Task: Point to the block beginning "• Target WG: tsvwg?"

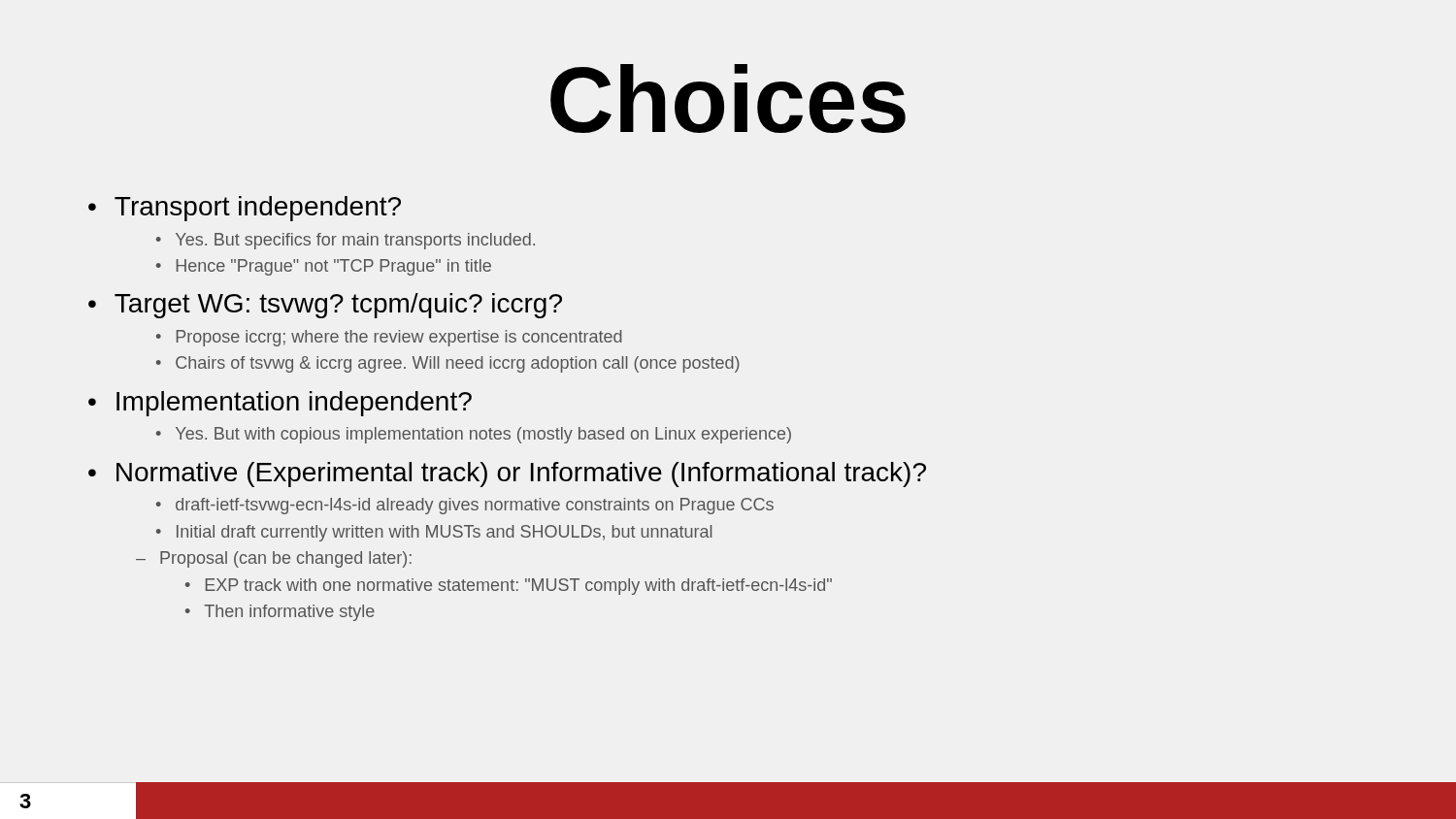Action: tap(325, 304)
